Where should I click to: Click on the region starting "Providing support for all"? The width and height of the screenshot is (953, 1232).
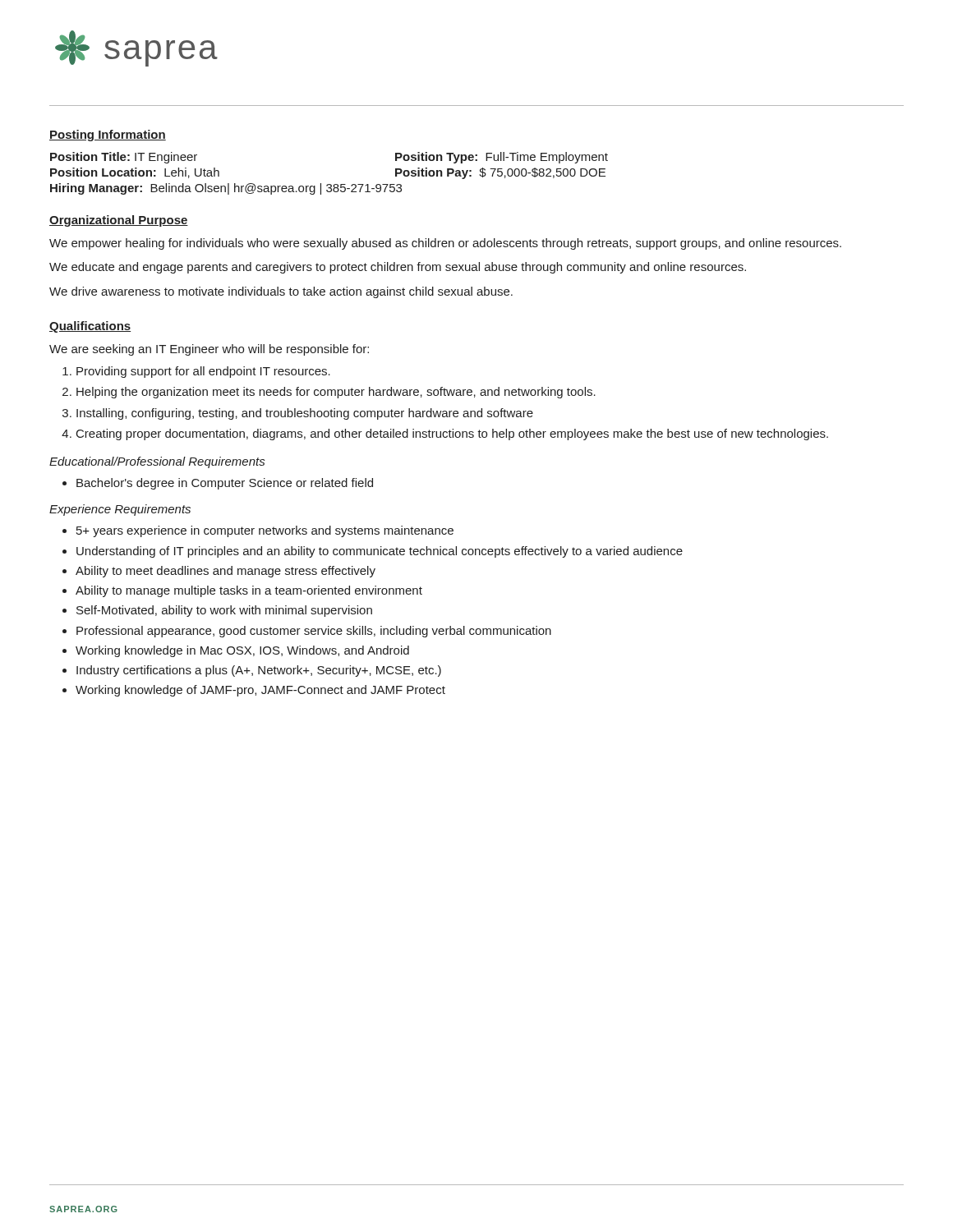[203, 371]
